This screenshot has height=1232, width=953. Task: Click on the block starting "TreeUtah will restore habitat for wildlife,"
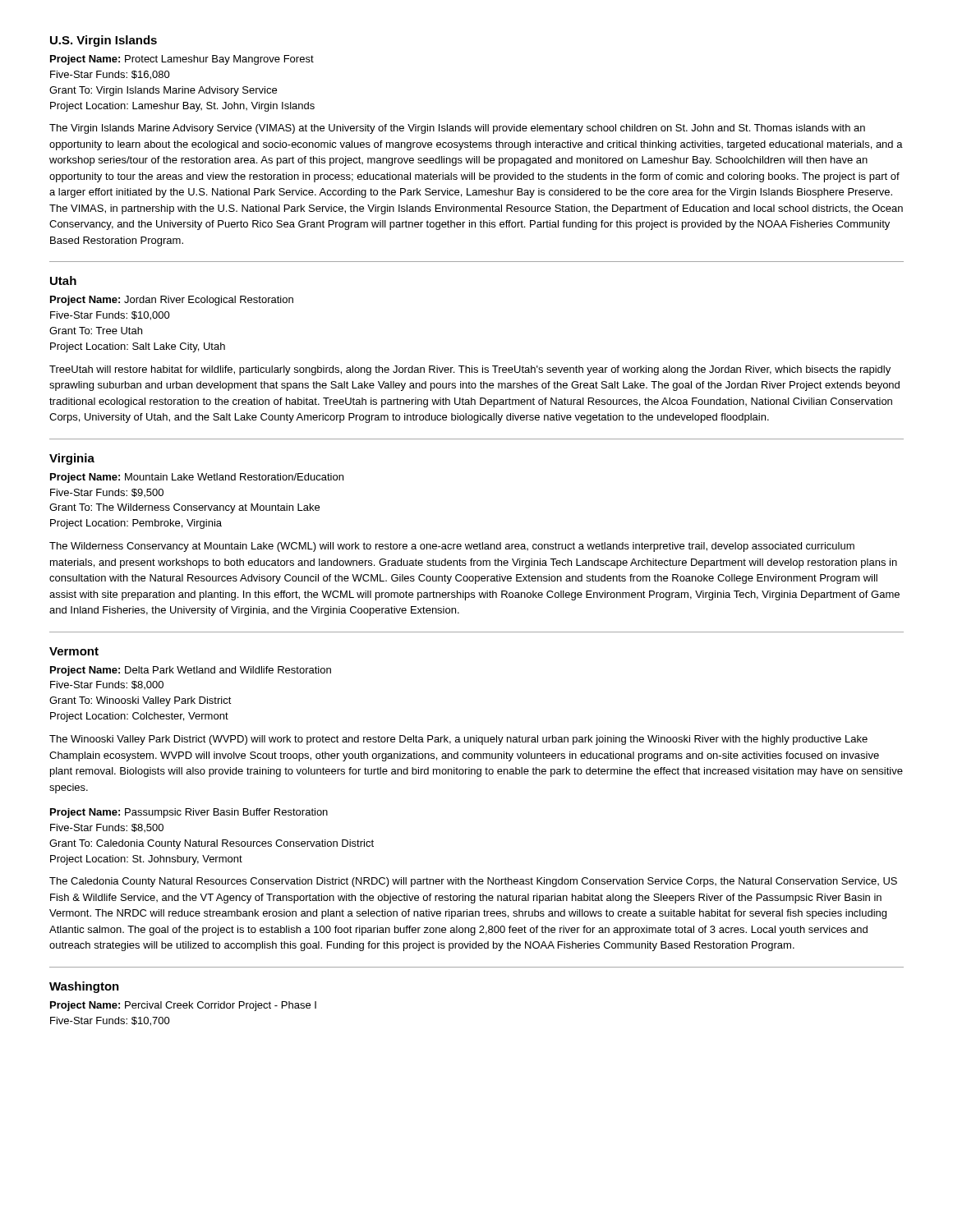475,393
